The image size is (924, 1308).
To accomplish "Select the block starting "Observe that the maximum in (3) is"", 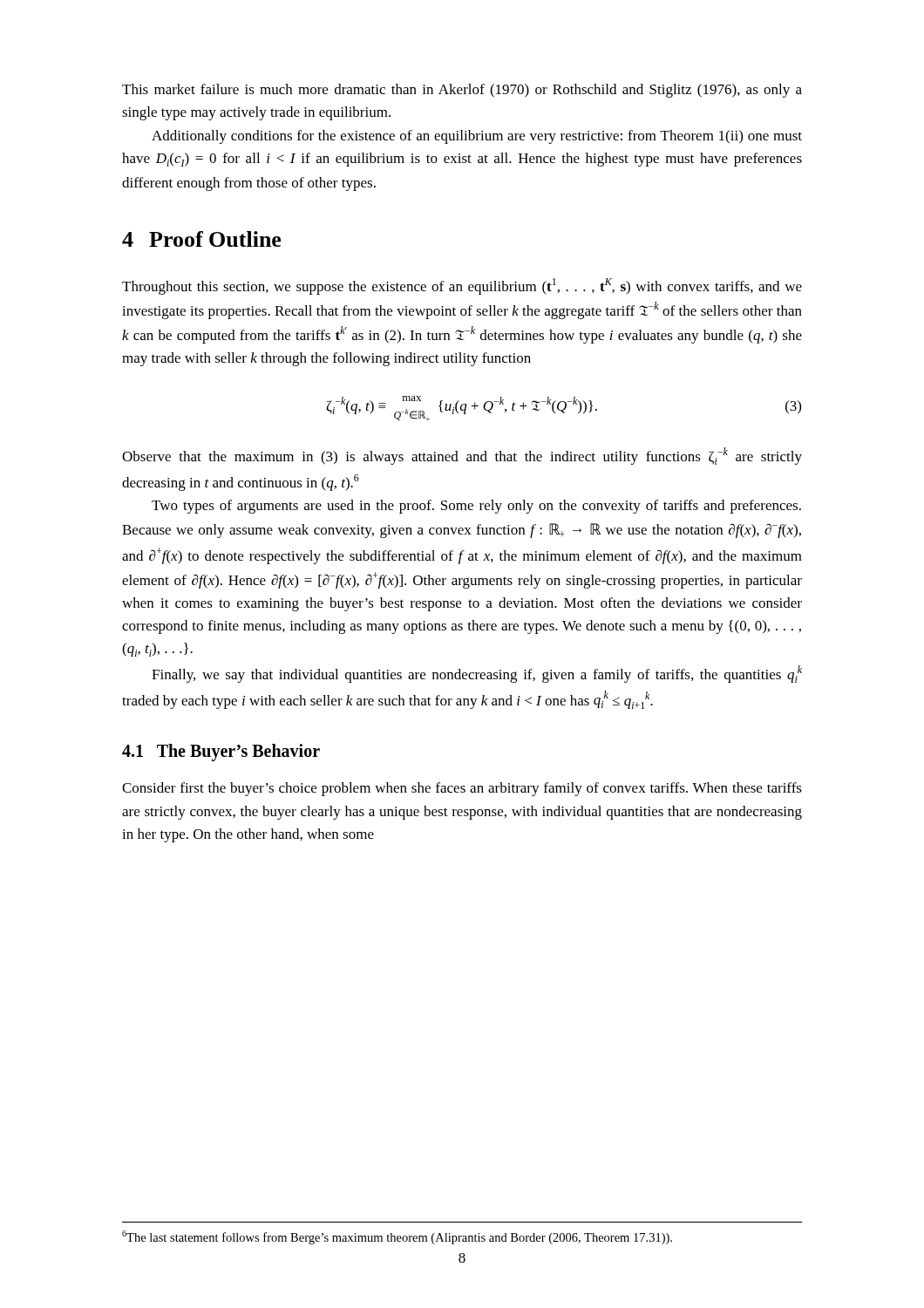I will 462,469.
